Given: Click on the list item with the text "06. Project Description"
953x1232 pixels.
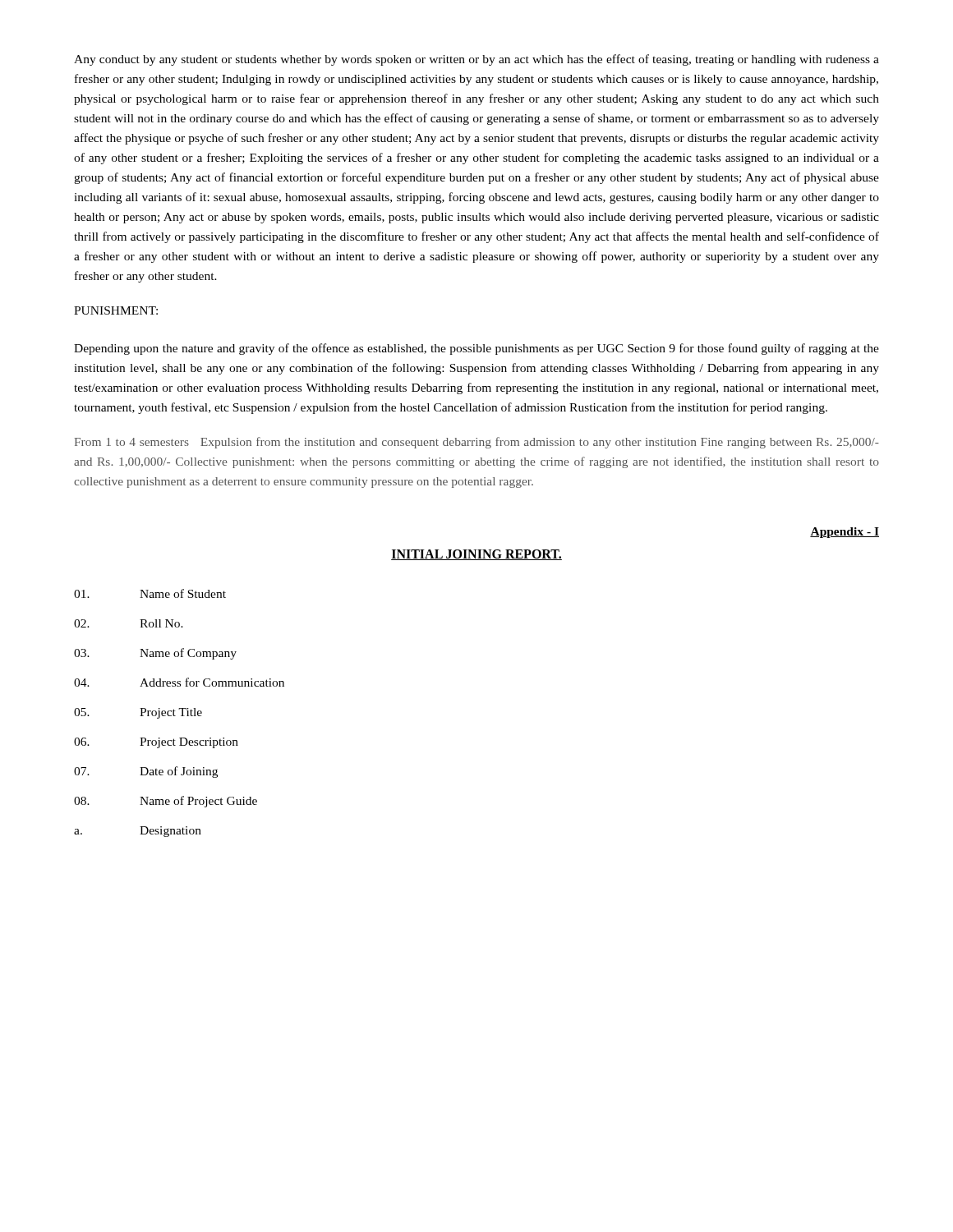Looking at the screenshot, I should (156, 743).
